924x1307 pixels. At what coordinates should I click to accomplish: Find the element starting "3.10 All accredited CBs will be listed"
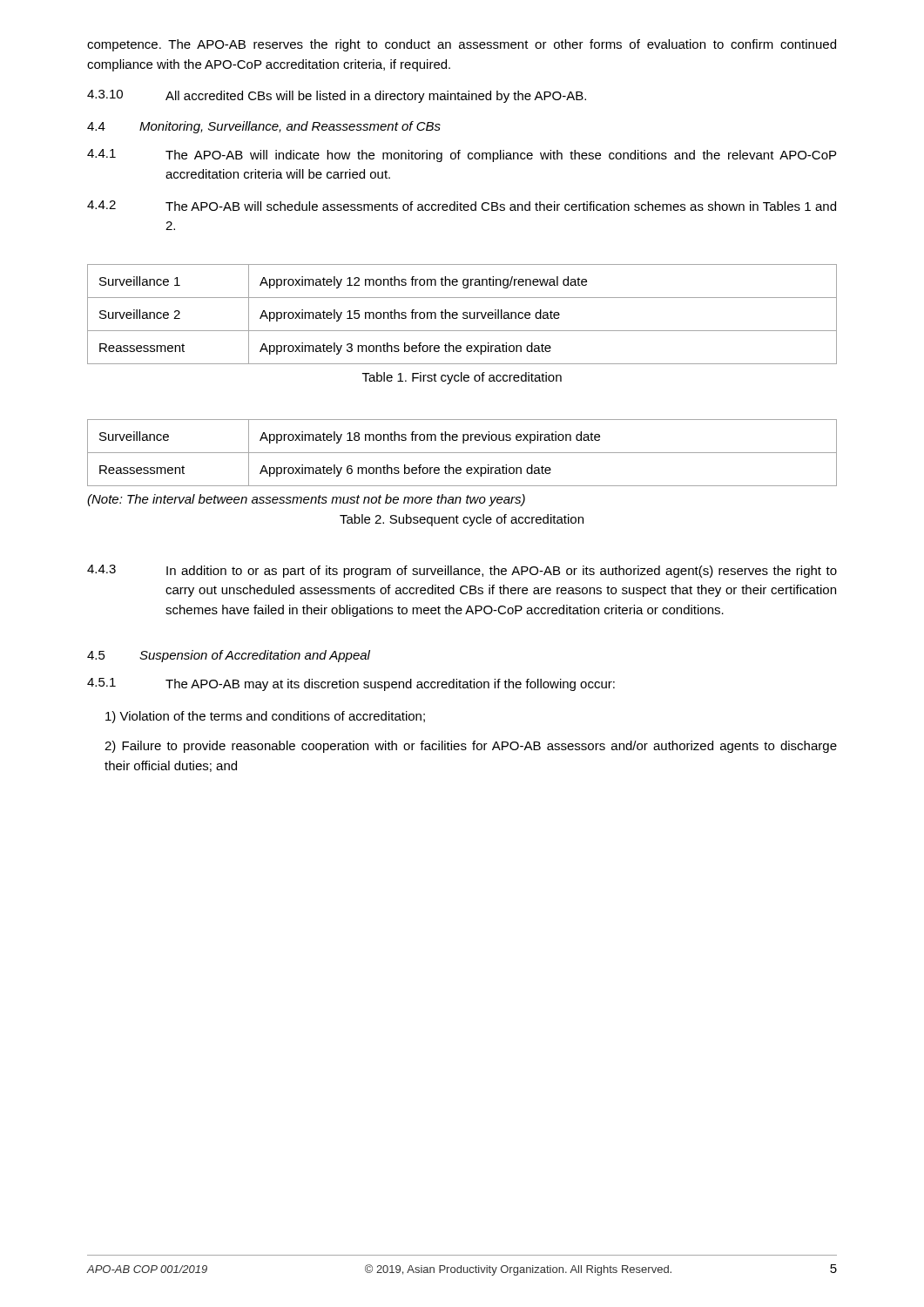(462, 96)
